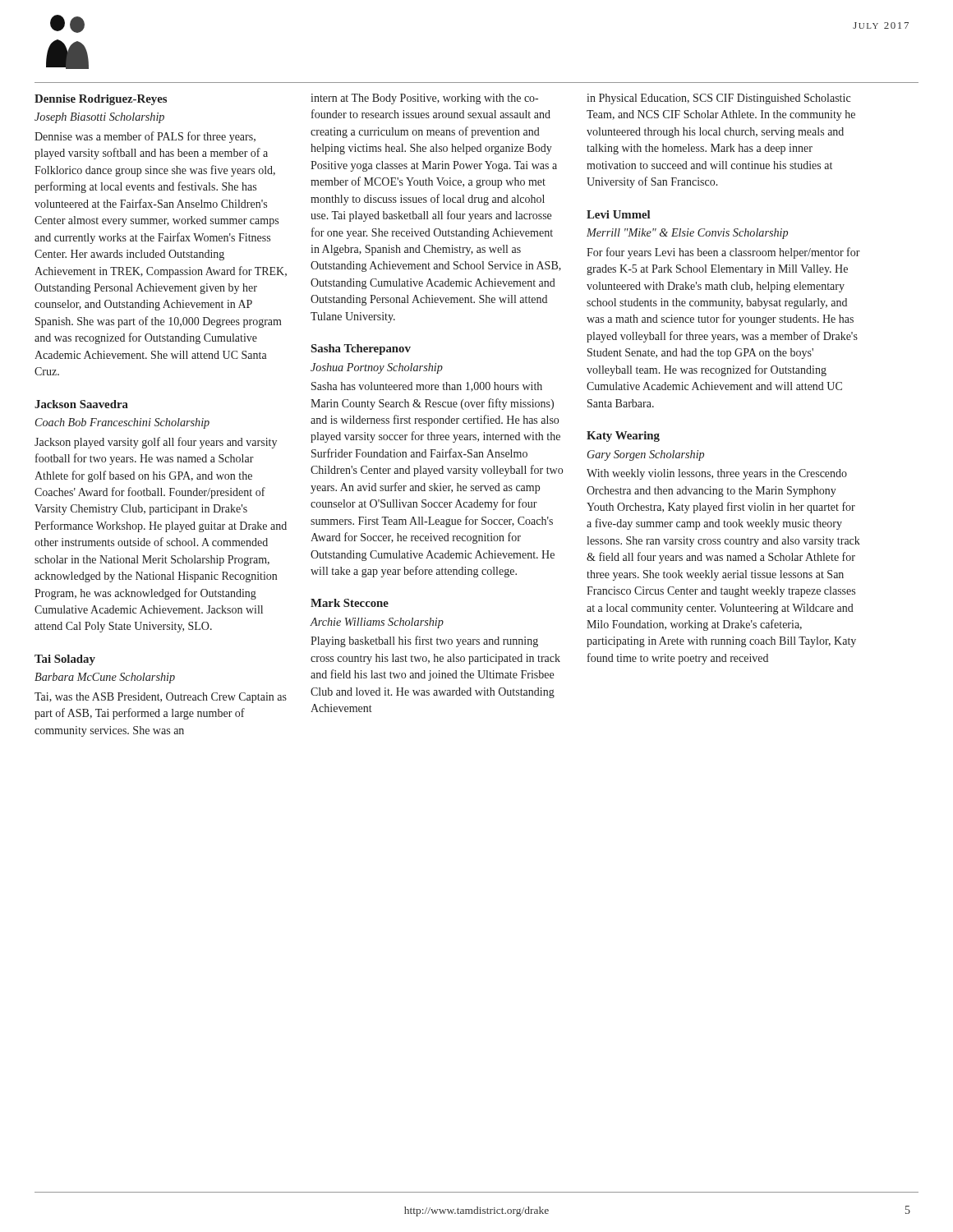Find the block on this page that starts "Tai Soladay Barbara McCune Scholarship"
The width and height of the screenshot is (953, 1232).
pos(161,695)
